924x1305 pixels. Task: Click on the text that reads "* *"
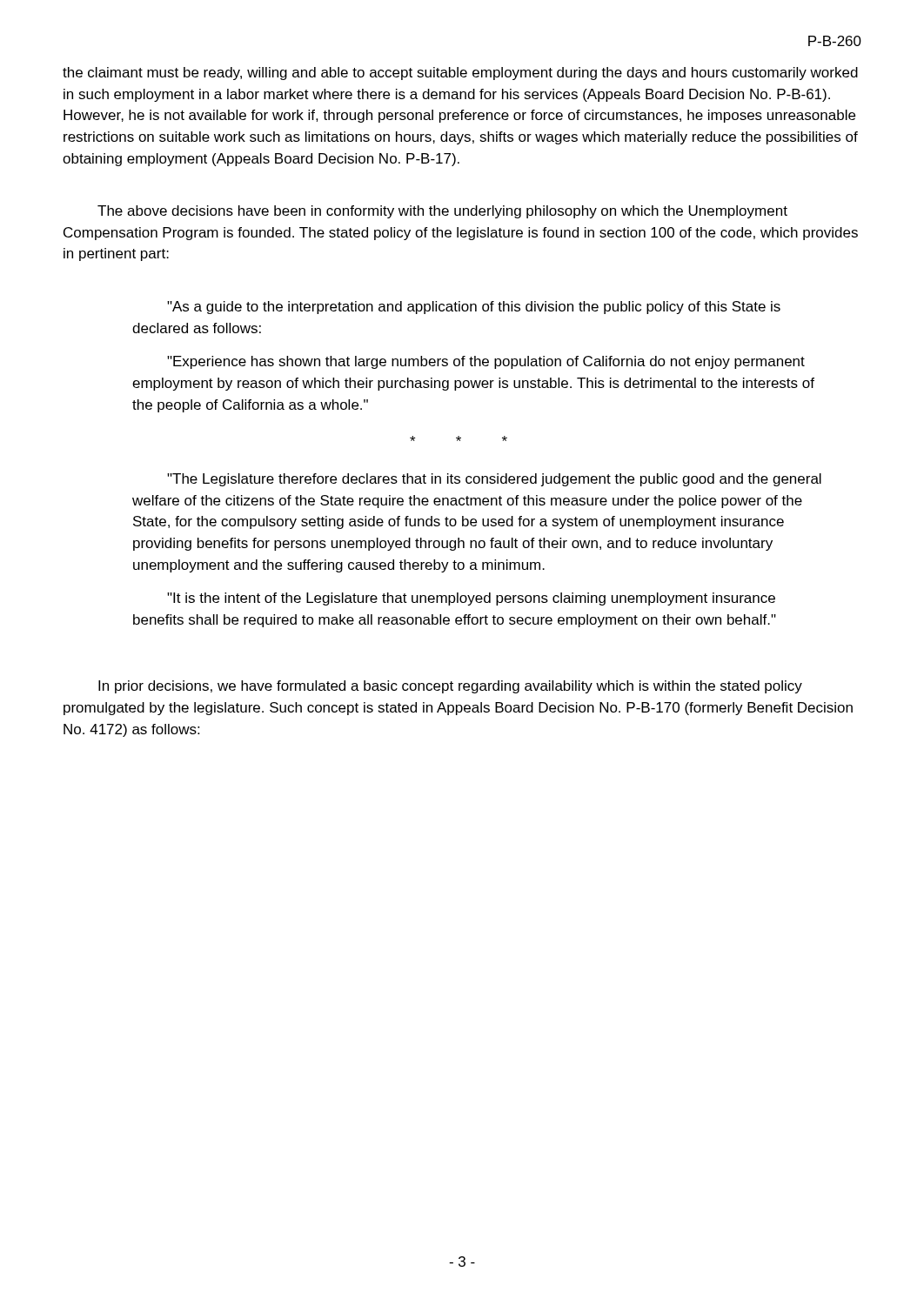(462, 442)
